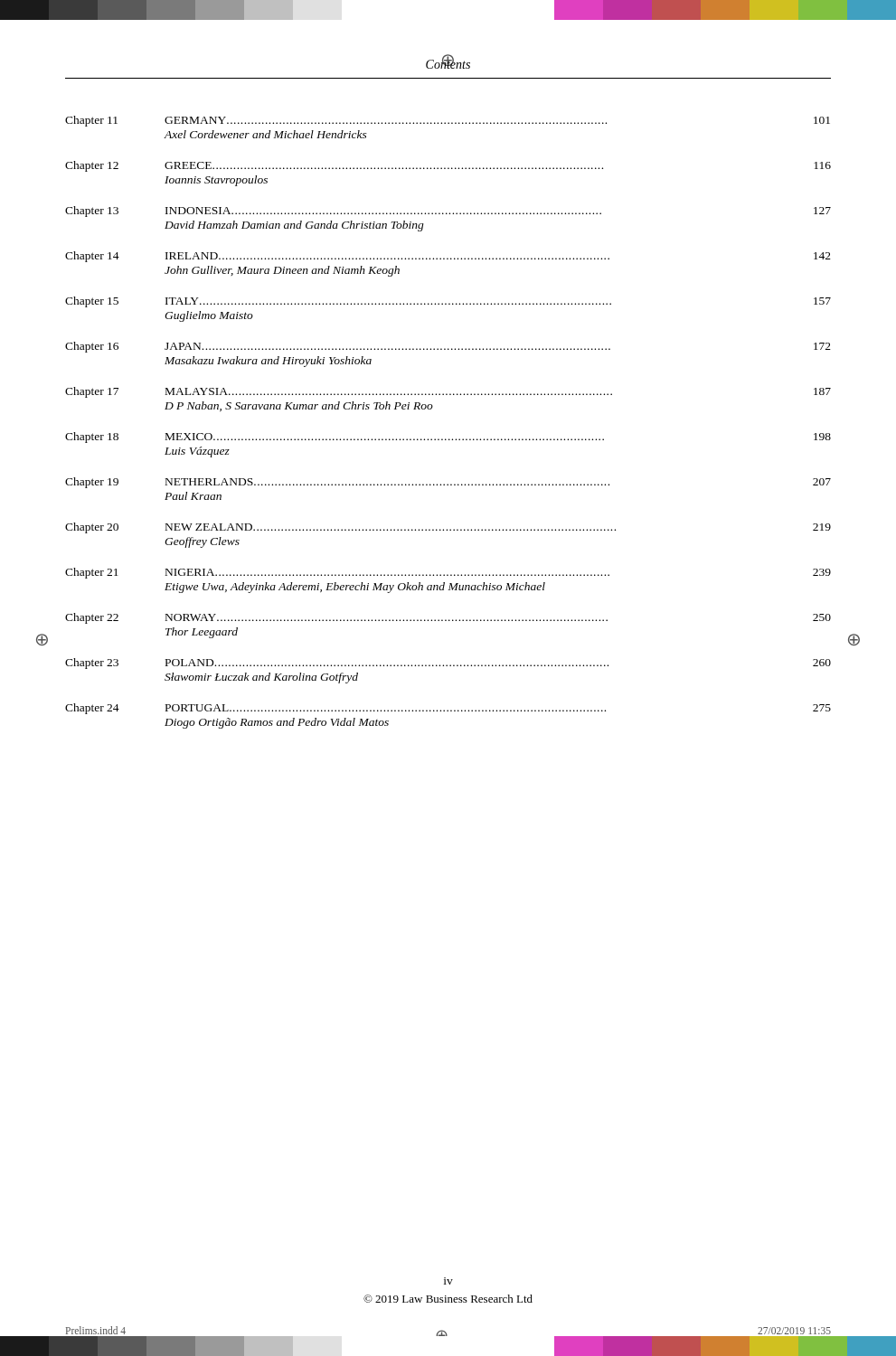Select the list item that reads "Chapter 12 GREECE................................................................................................................ 116 Ioannis Stavropoulos"
The image size is (896, 1356).
pos(448,173)
